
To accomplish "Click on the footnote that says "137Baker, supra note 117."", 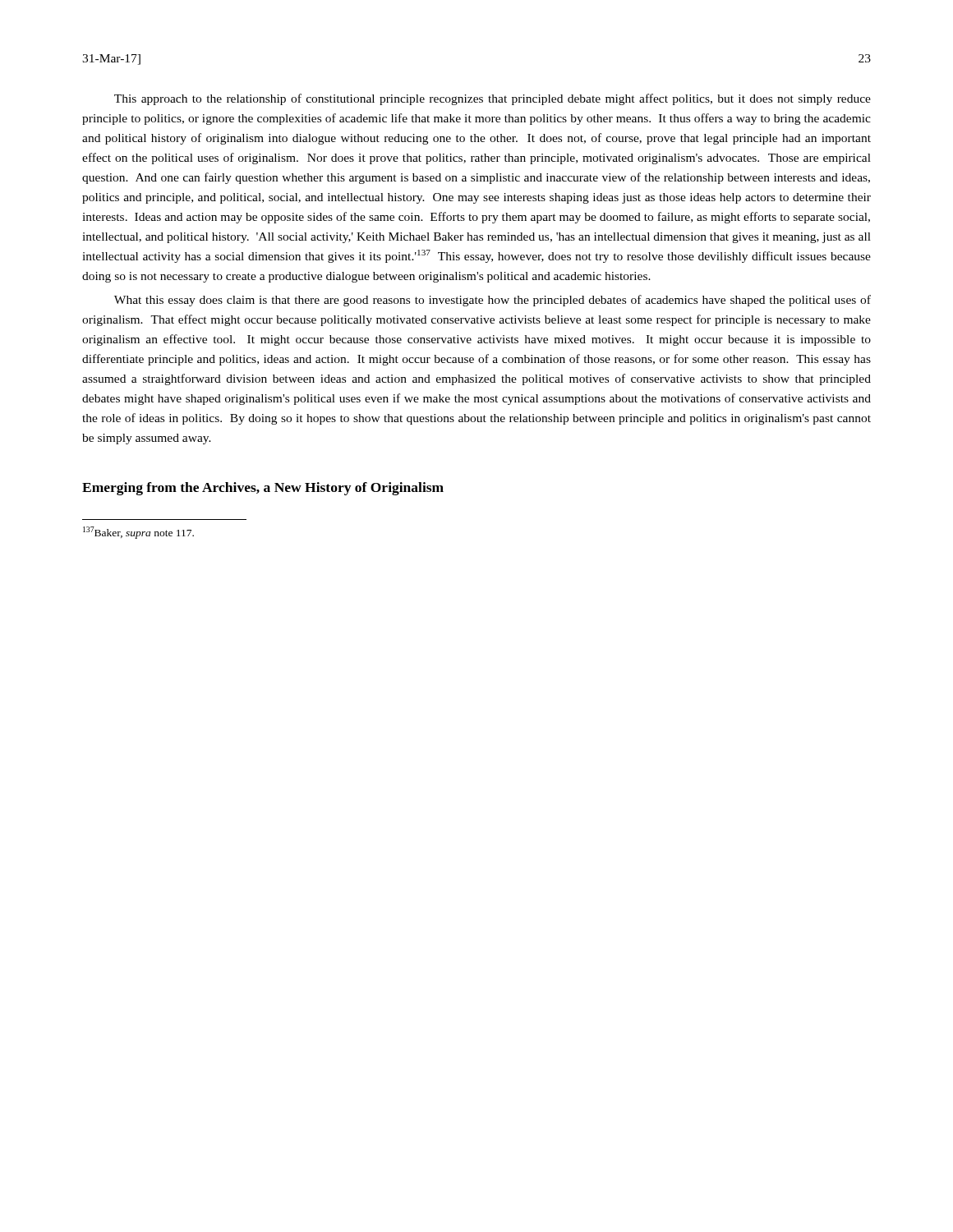I will click(x=138, y=532).
